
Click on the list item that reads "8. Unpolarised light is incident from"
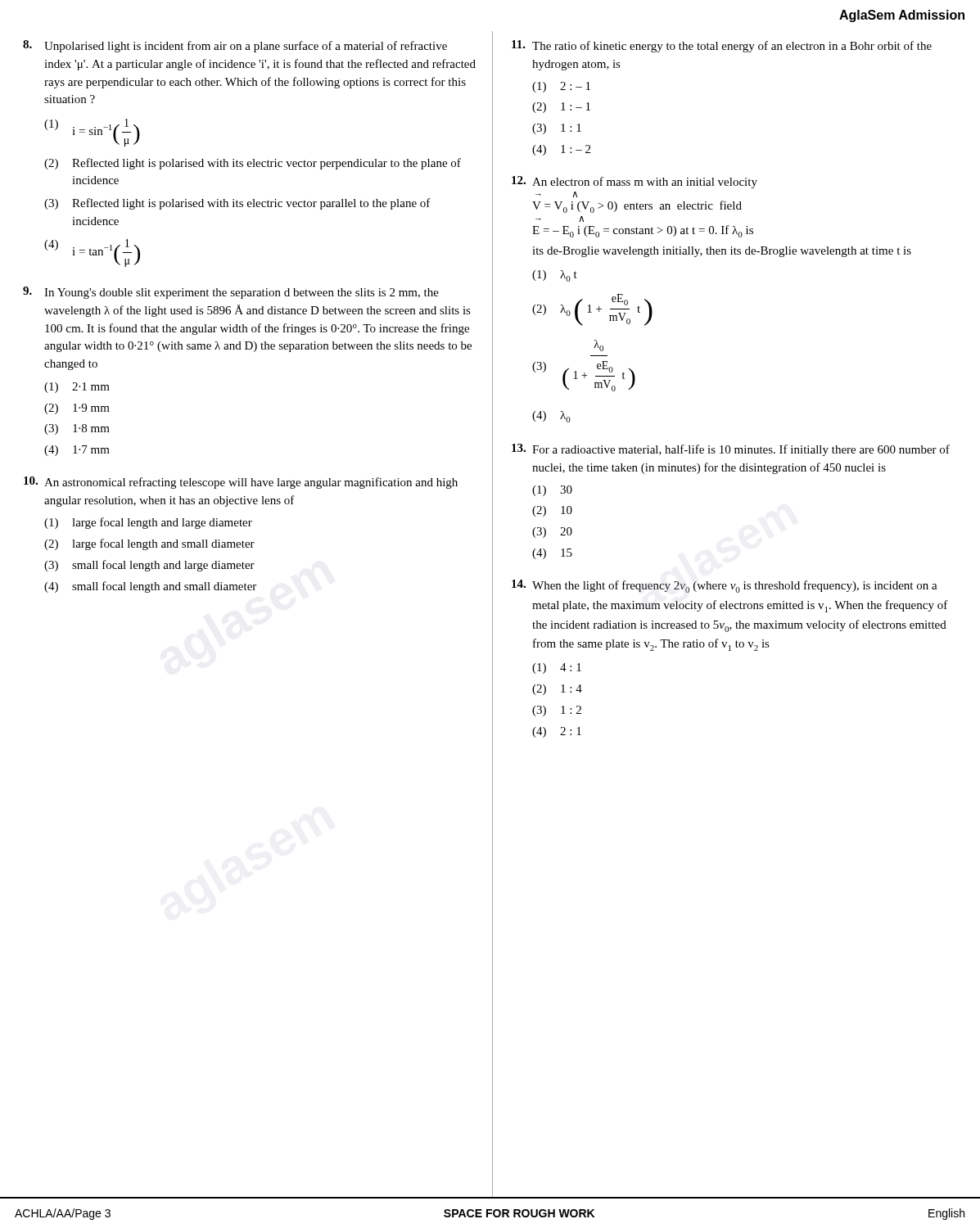250,155
